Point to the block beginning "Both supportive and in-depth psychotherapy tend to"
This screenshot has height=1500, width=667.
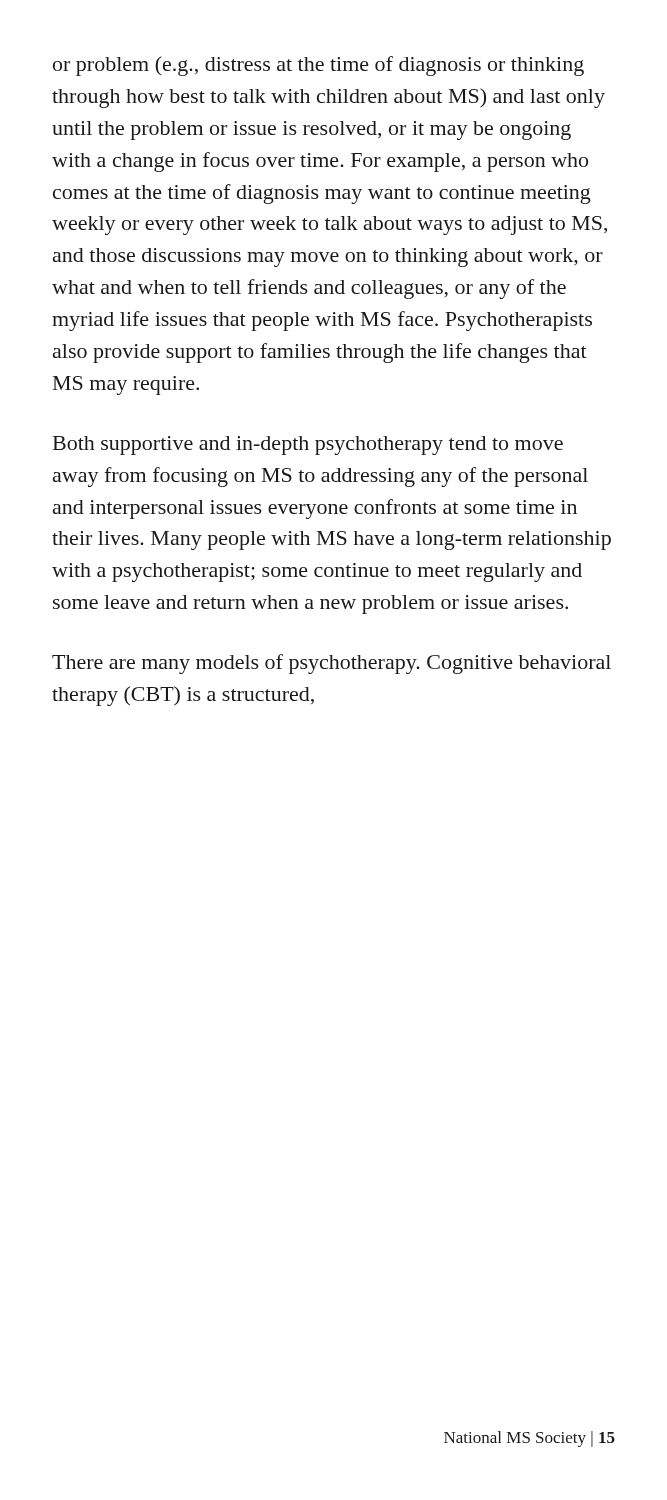pyautogui.click(x=332, y=522)
